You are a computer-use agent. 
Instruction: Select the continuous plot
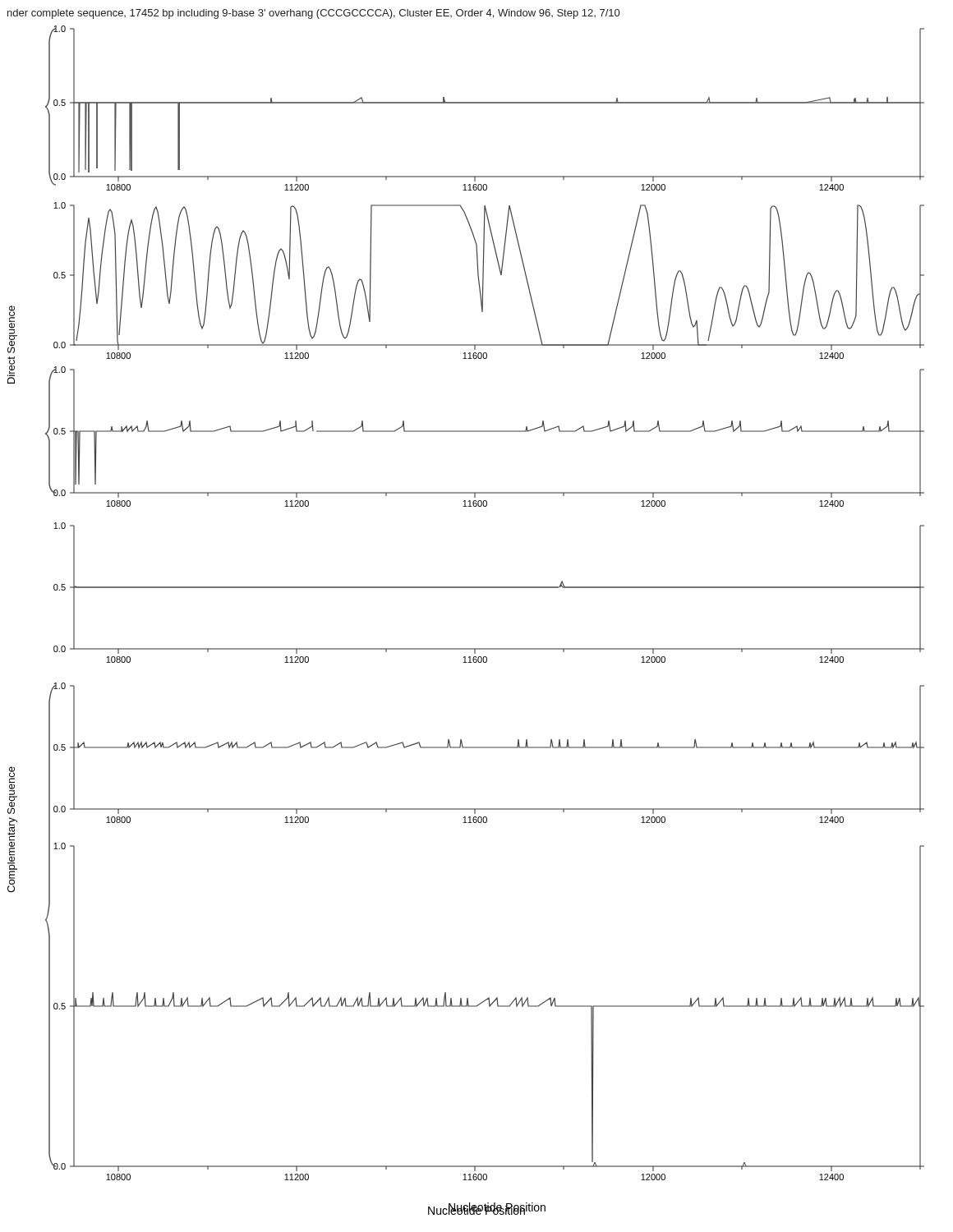[x=476, y=616]
